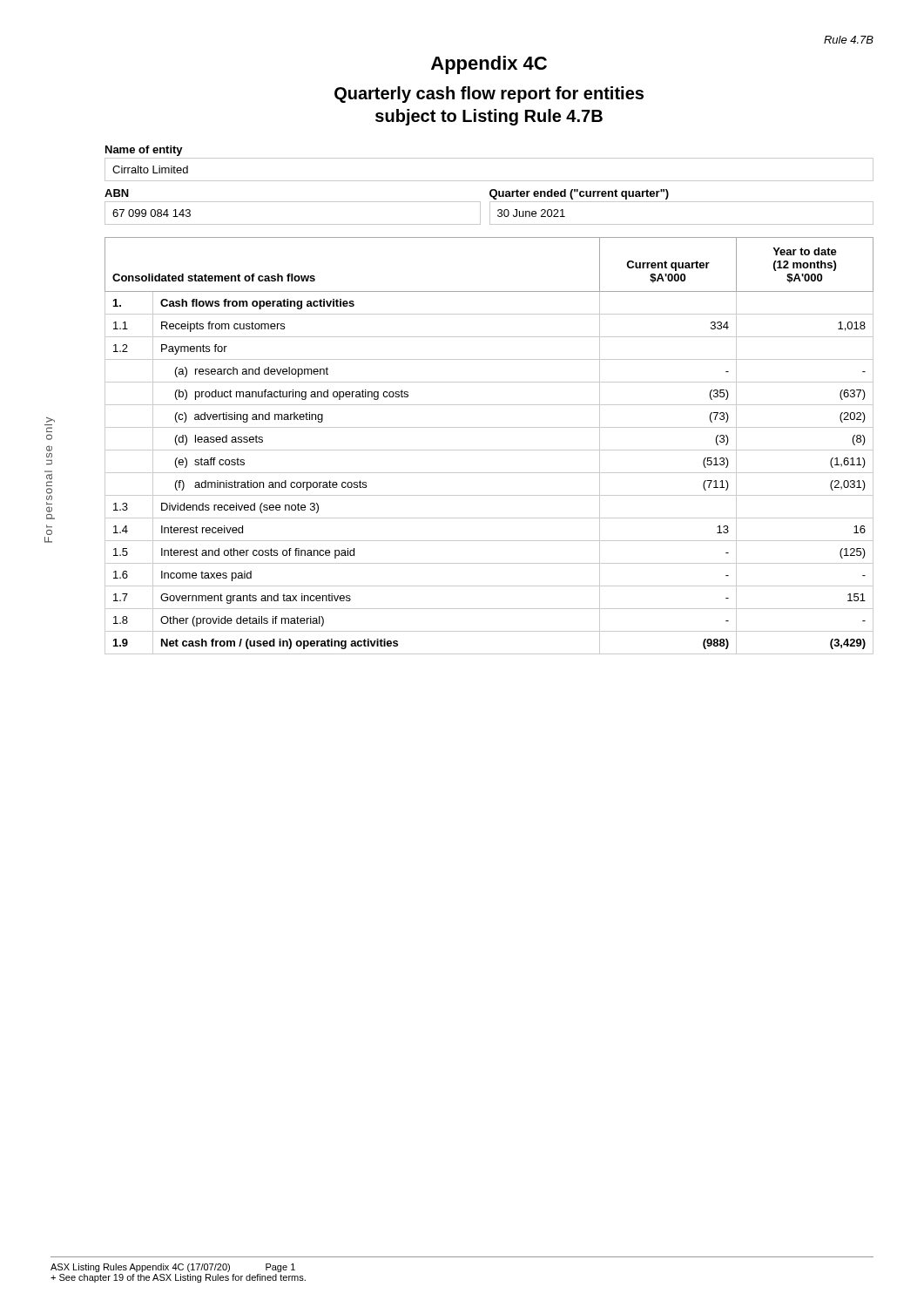This screenshot has width=924, height=1307.
Task: Select the passage starting "Name of entity"
Action: coord(143,149)
